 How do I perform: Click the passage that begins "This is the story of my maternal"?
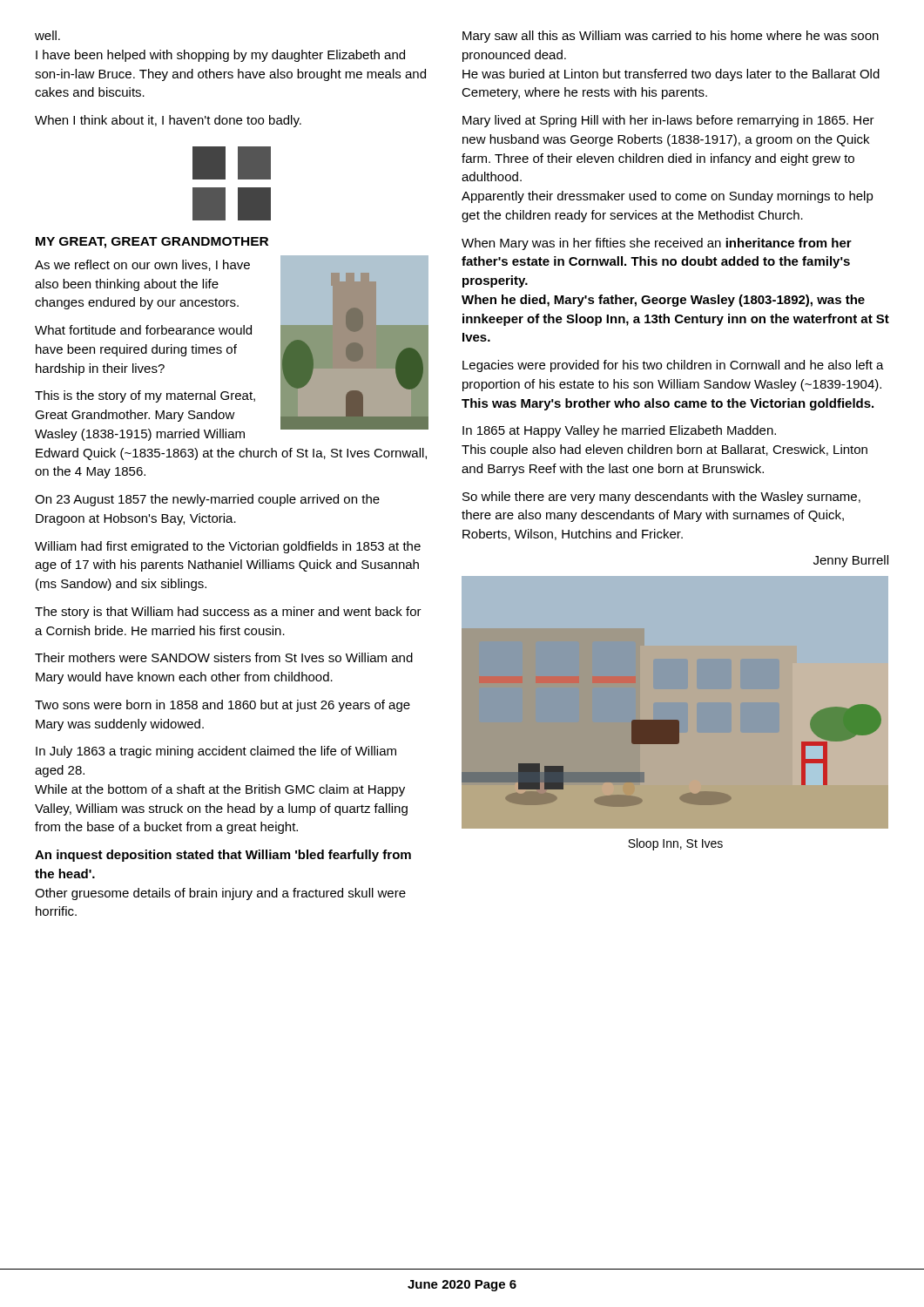[231, 433]
